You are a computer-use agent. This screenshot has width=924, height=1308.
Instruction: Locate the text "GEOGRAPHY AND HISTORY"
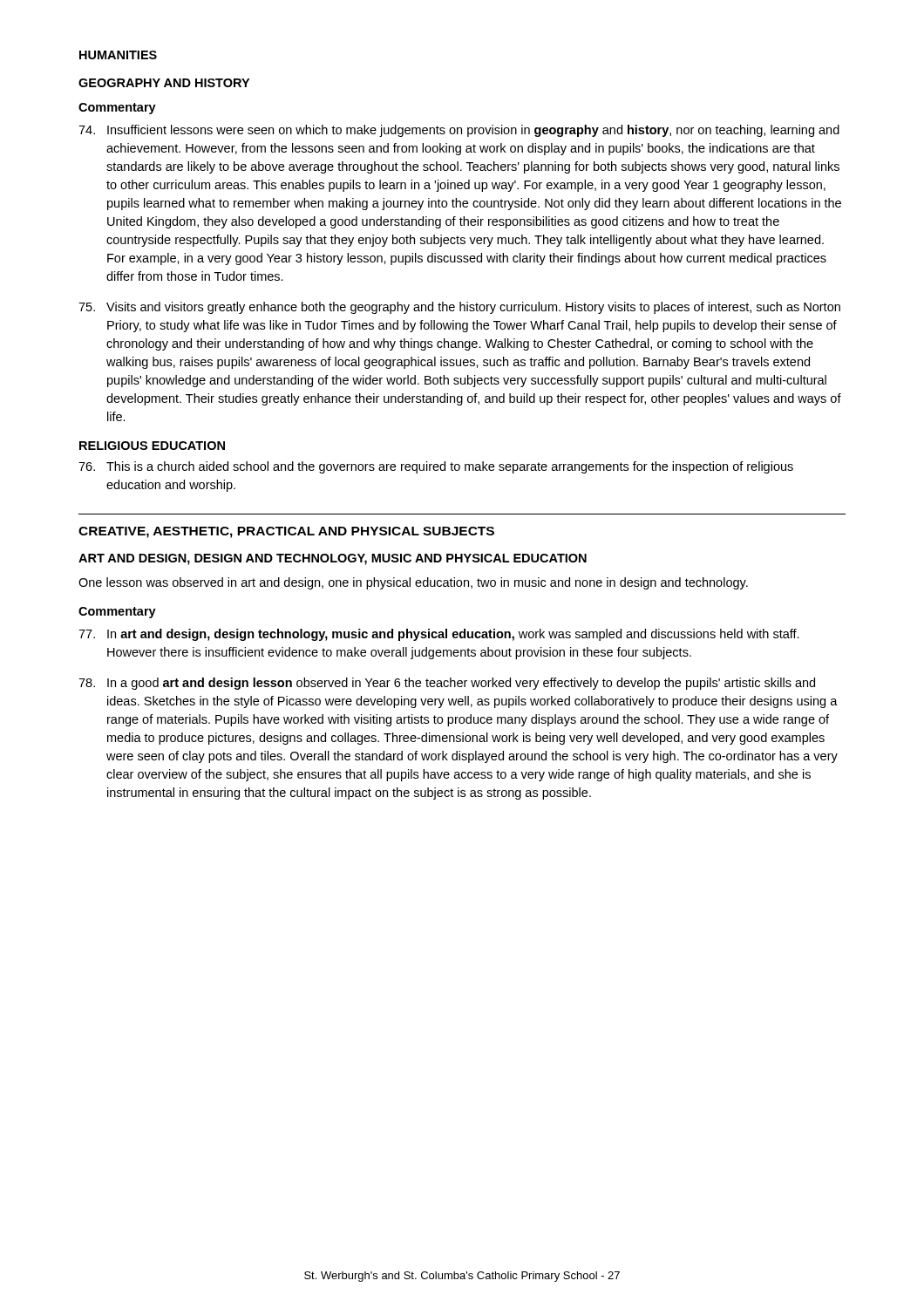point(164,83)
